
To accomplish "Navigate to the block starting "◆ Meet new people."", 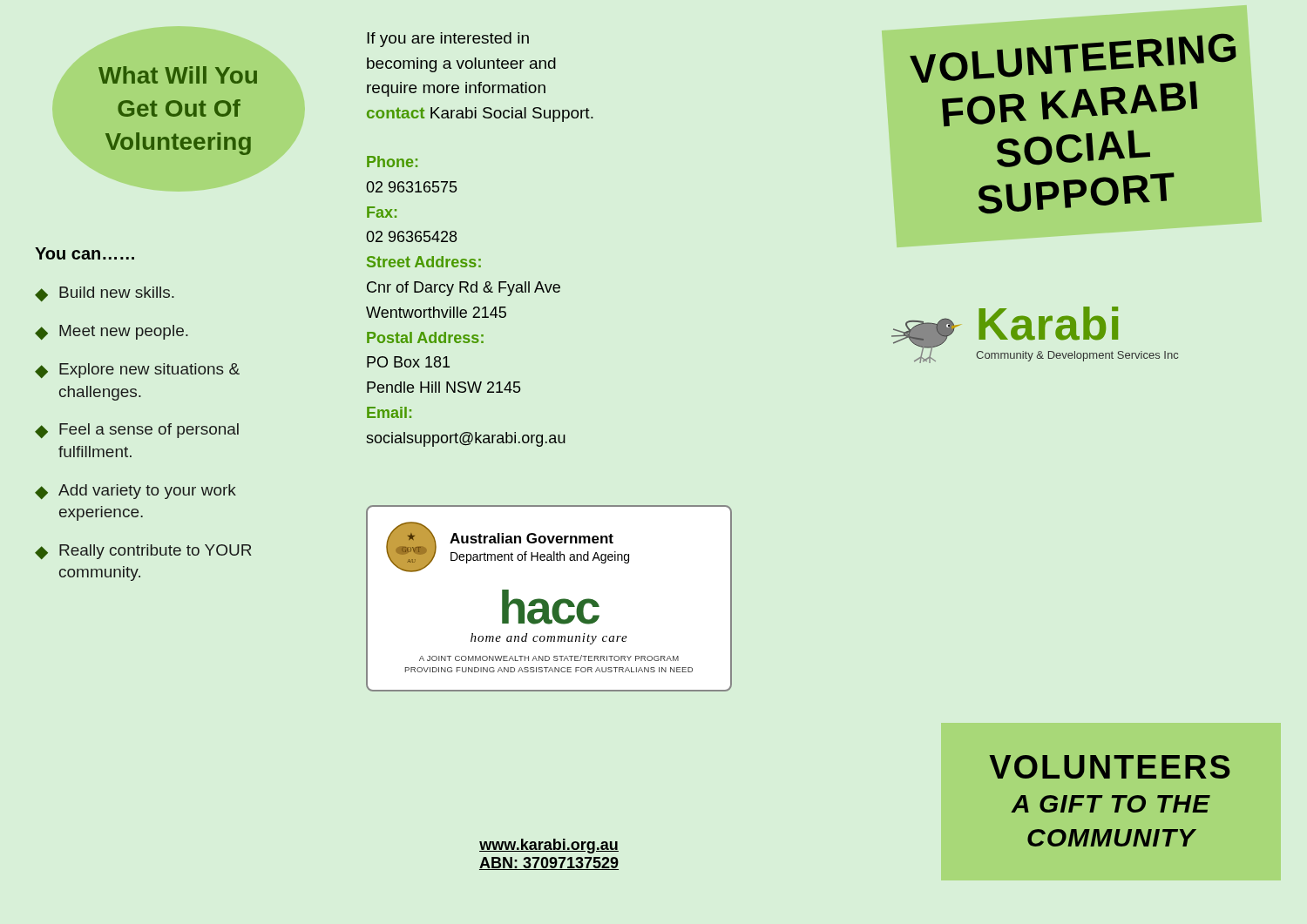I will point(112,331).
